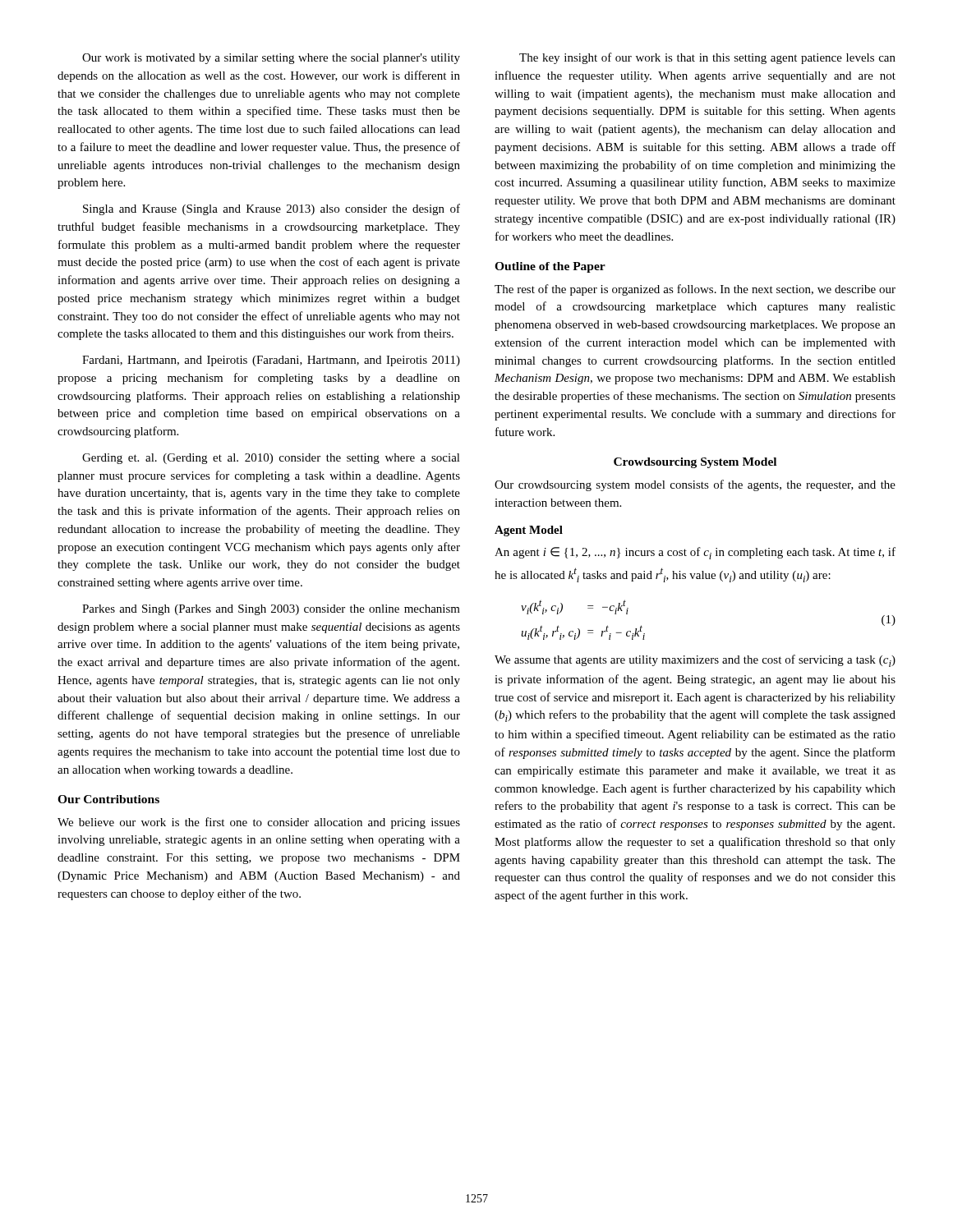Find the text block containing "We believe our"
953x1232 pixels.
coord(259,858)
